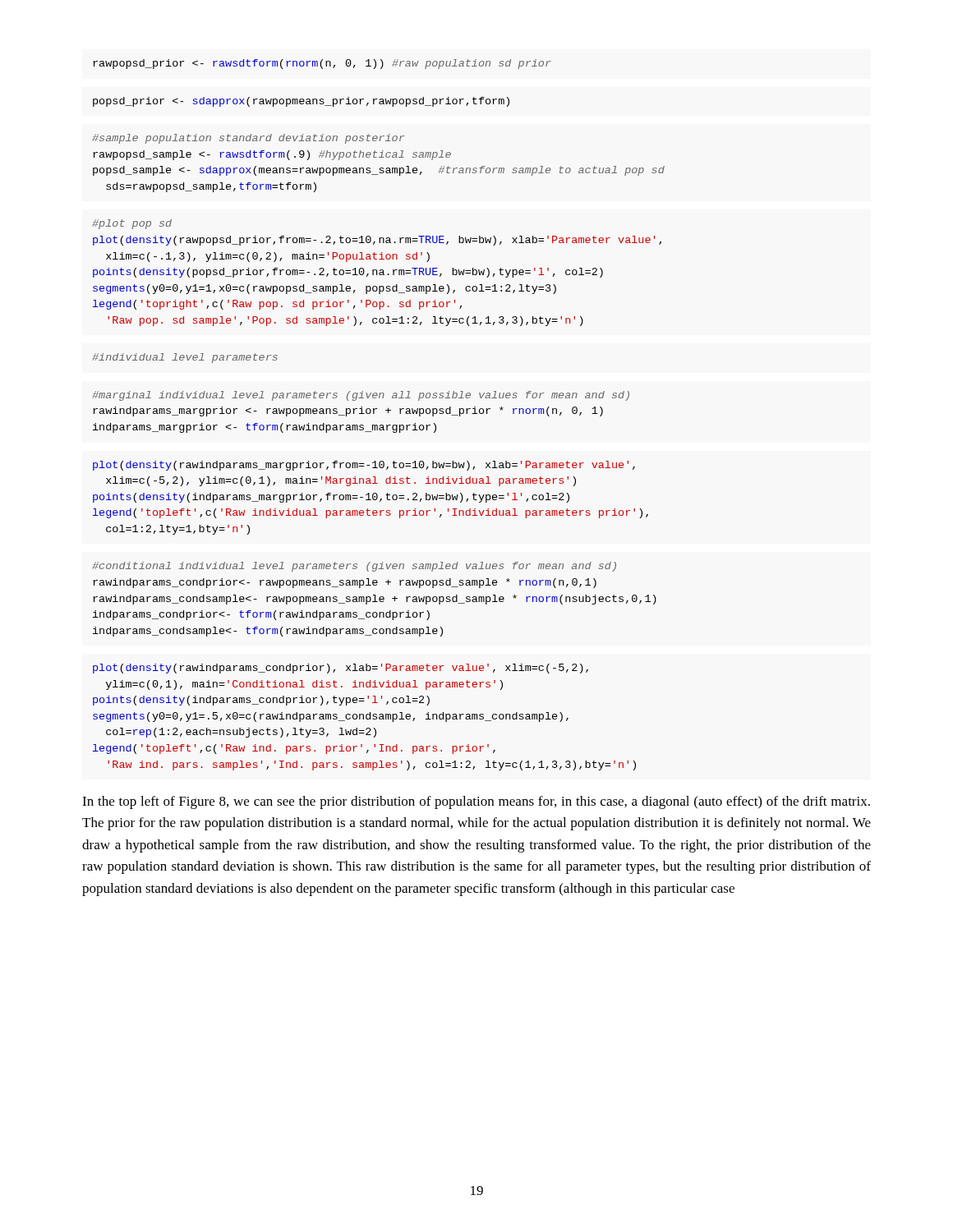The width and height of the screenshot is (953, 1232).
Task: Click on the text that reads "individual level parameters"
Action: point(185,358)
